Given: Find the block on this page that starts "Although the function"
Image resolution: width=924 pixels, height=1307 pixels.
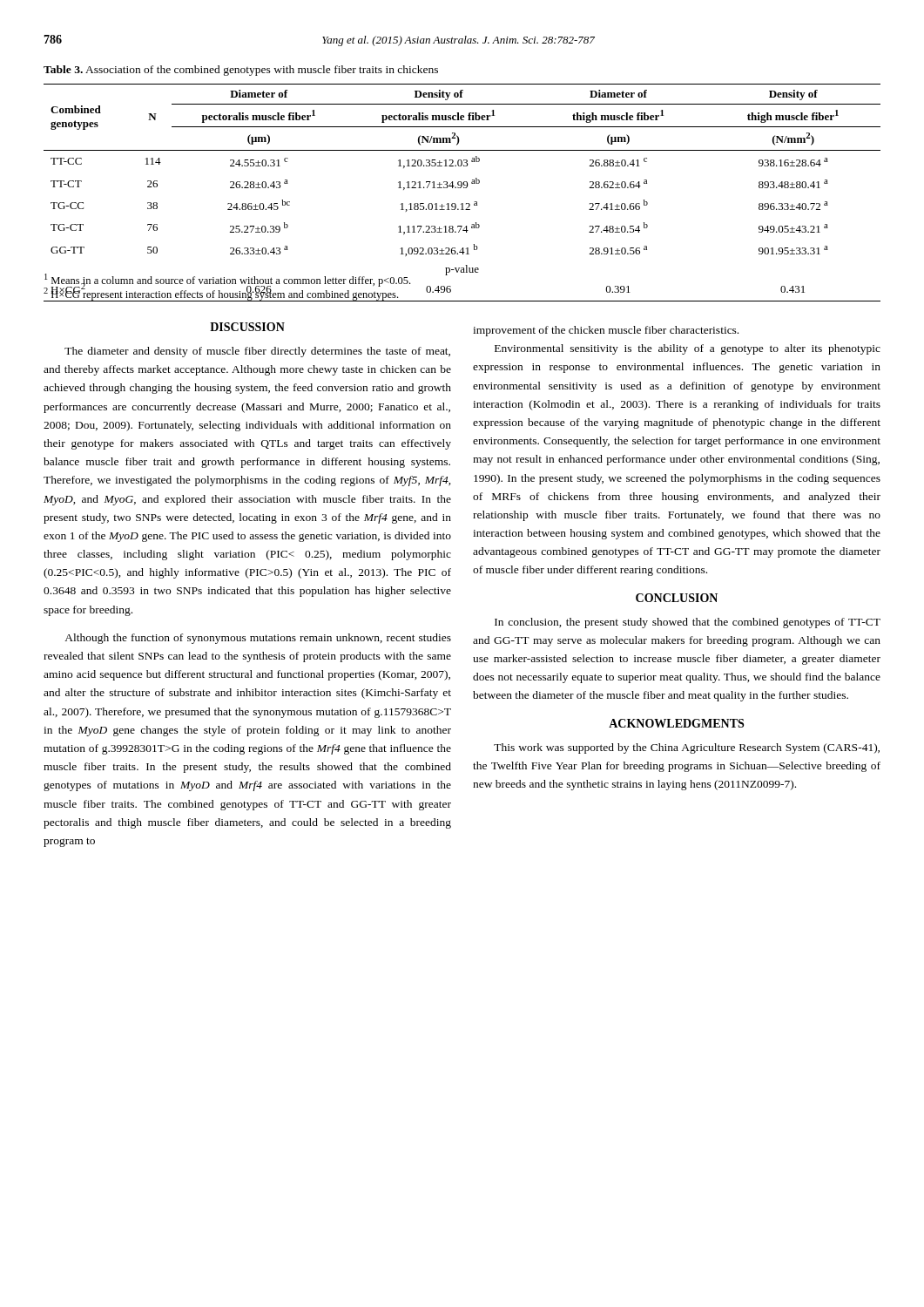Looking at the screenshot, I should (x=247, y=739).
